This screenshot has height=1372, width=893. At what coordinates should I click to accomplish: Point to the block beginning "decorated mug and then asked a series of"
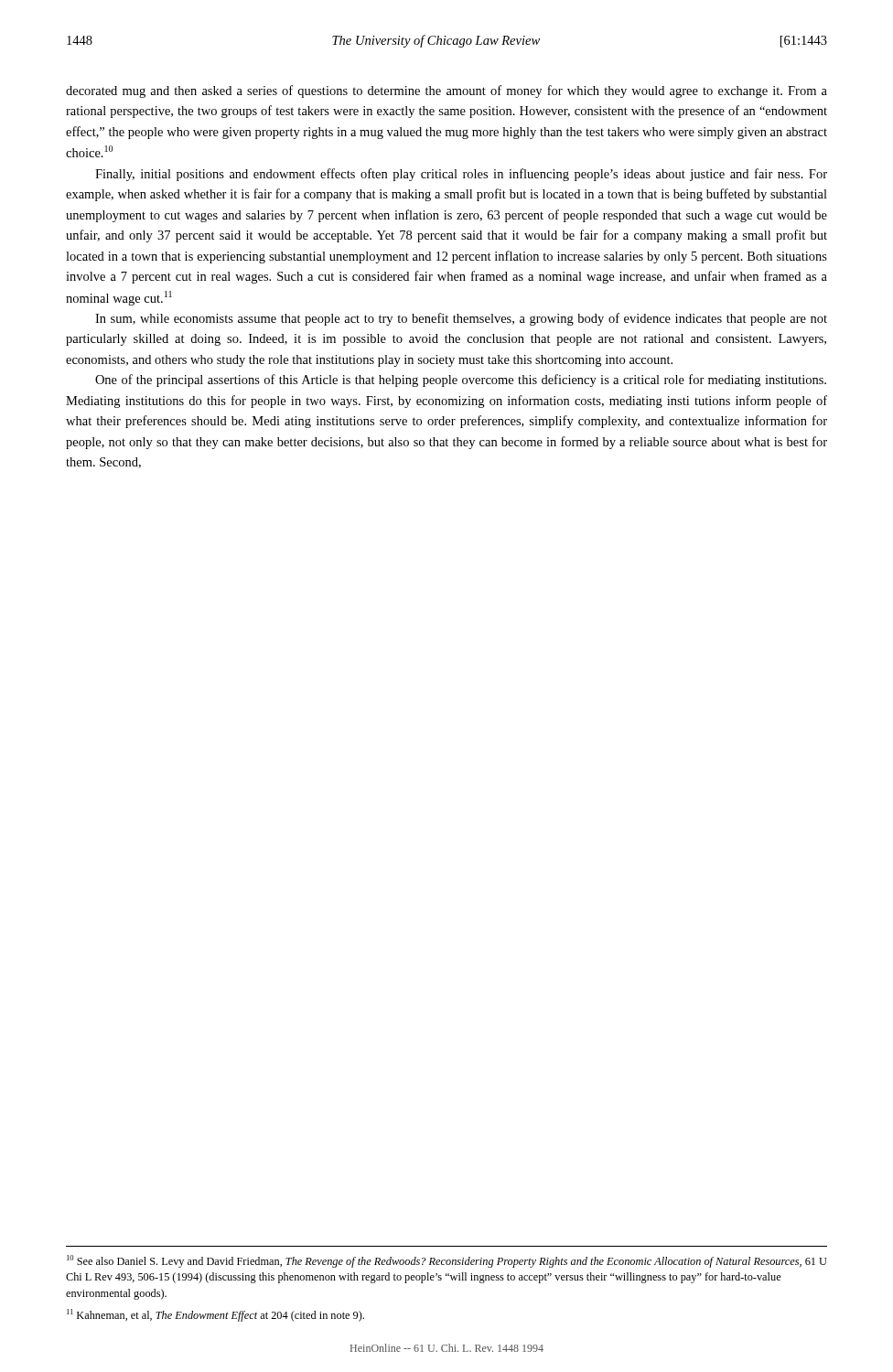coord(446,122)
